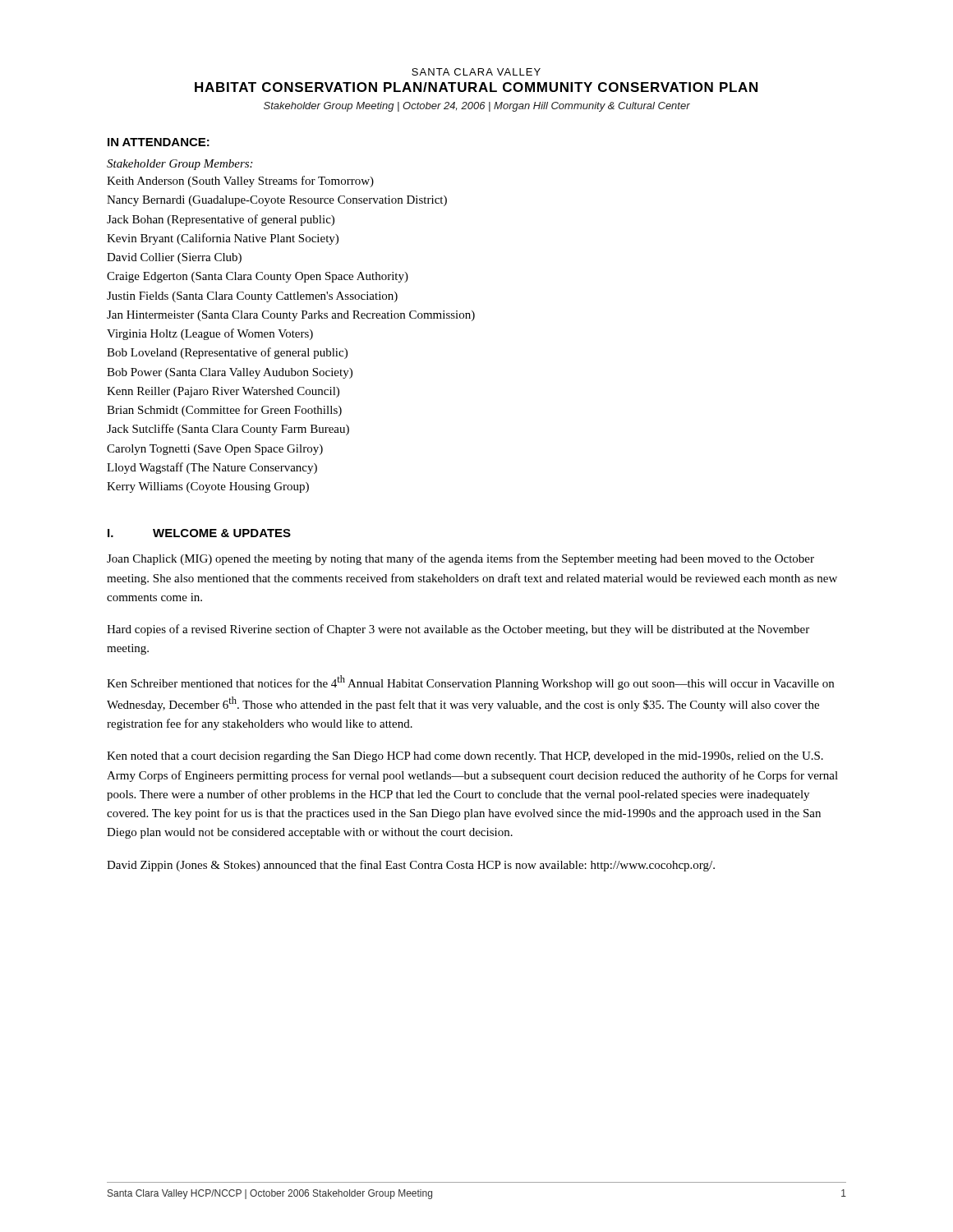Select the section header with the text "IN ATTENDANCE:"
This screenshot has height=1232, width=953.
pos(158,142)
